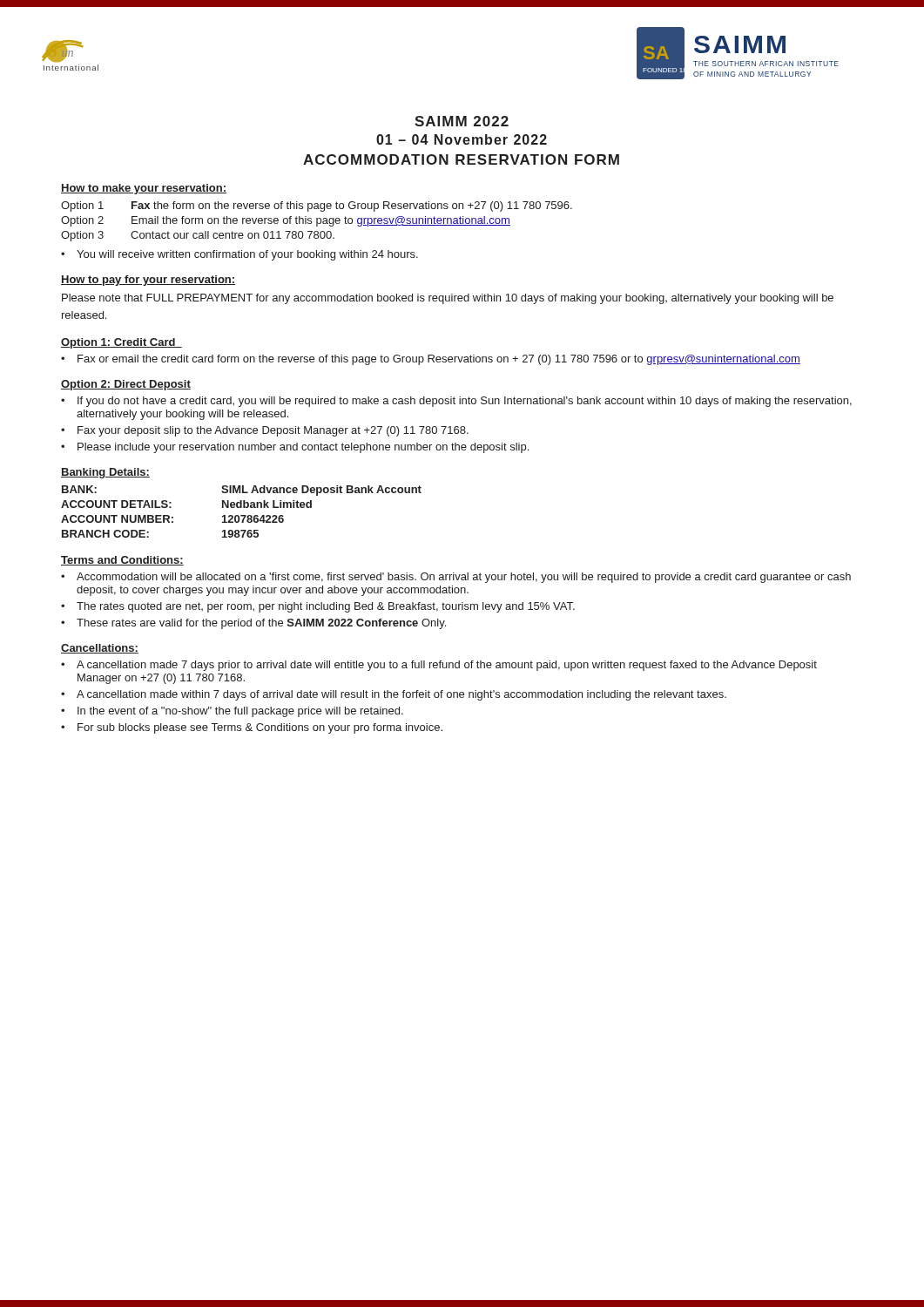Locate the block of text that opens with "• Fax or email the credit"
The image size is (924, 1307).
(462, 359)
